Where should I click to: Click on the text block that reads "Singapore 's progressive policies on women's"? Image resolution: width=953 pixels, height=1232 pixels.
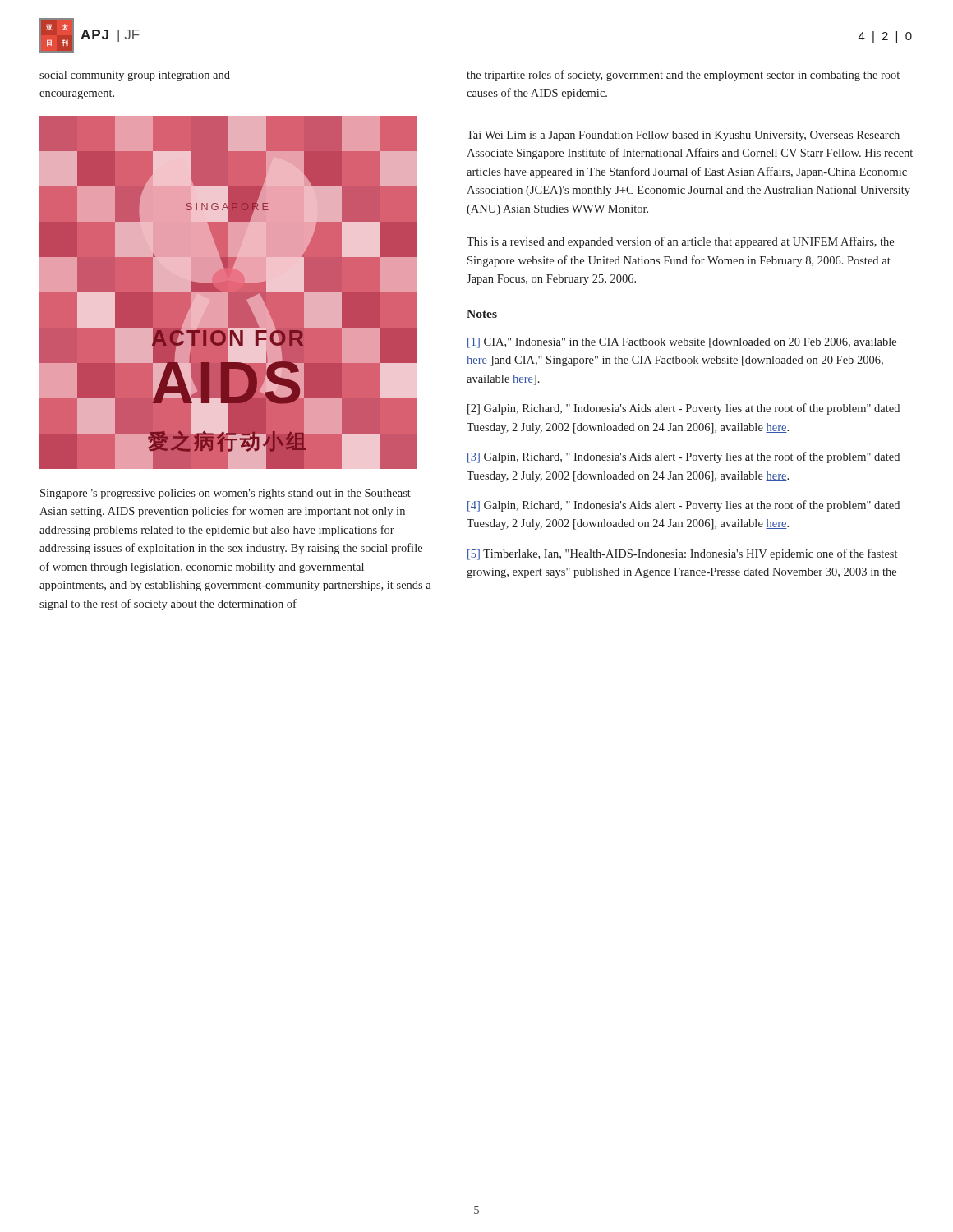[235, 548]
